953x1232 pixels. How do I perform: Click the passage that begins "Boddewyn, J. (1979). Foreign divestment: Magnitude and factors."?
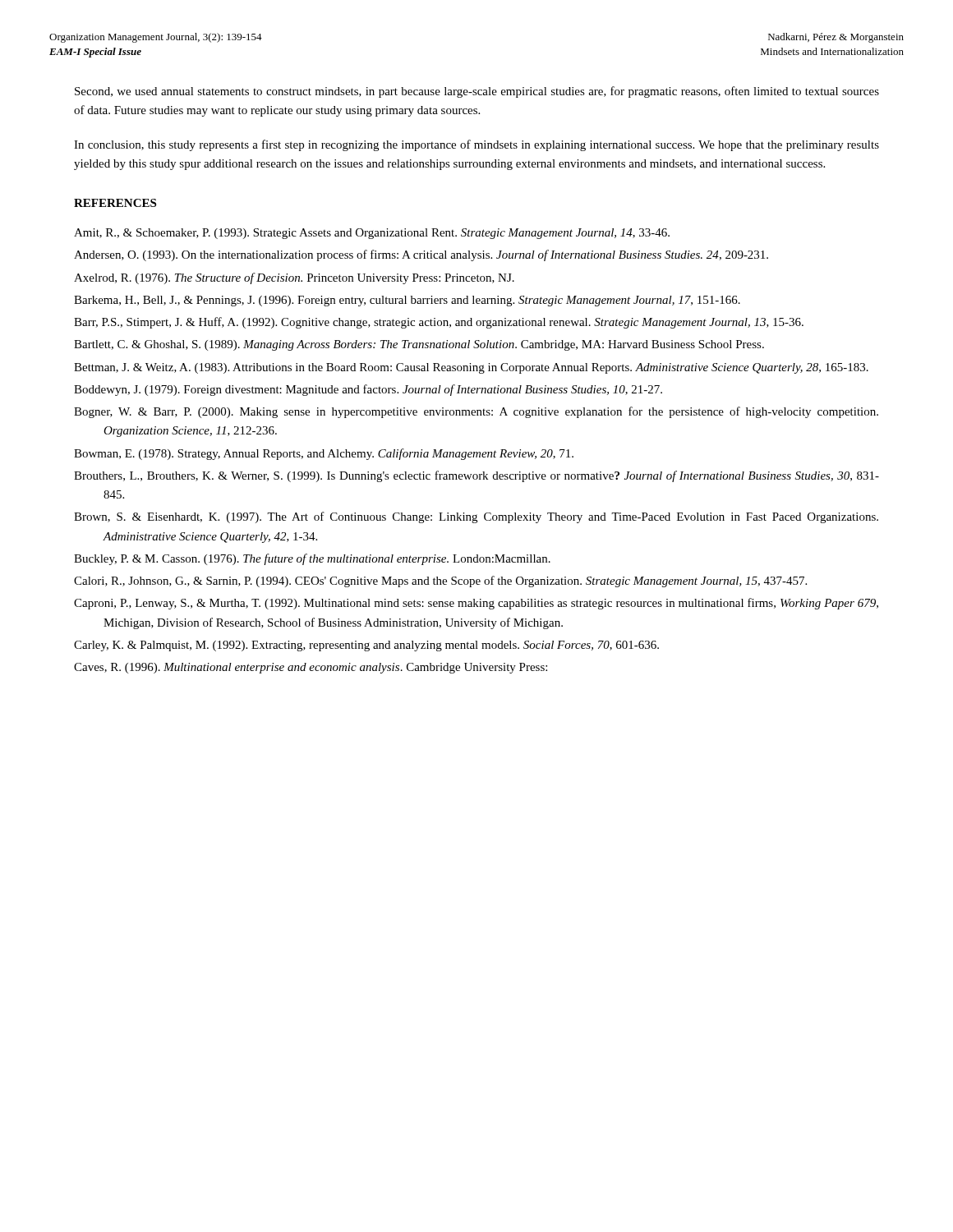click(368, 389)
